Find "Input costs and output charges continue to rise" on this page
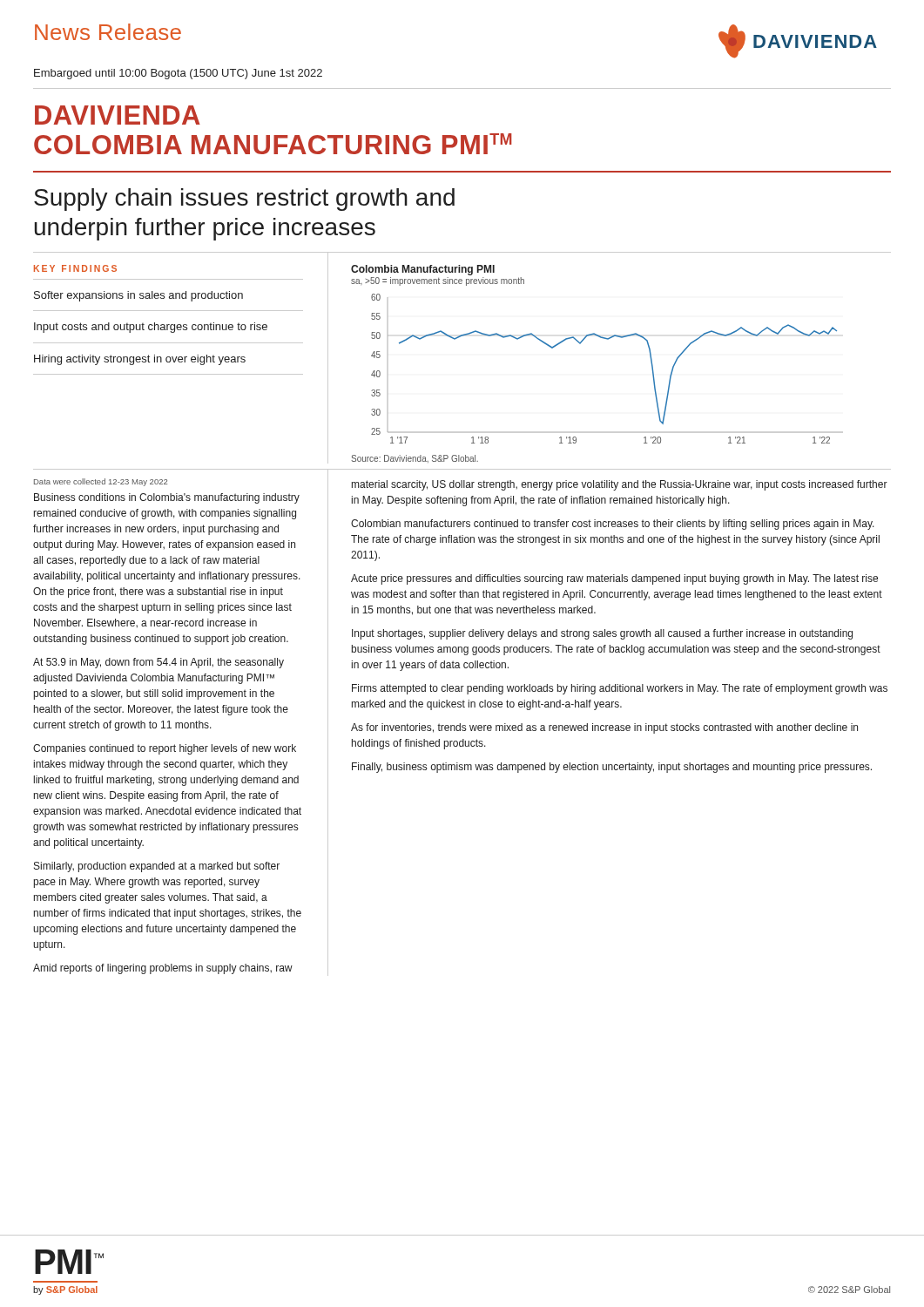 [x=150, y=326]
